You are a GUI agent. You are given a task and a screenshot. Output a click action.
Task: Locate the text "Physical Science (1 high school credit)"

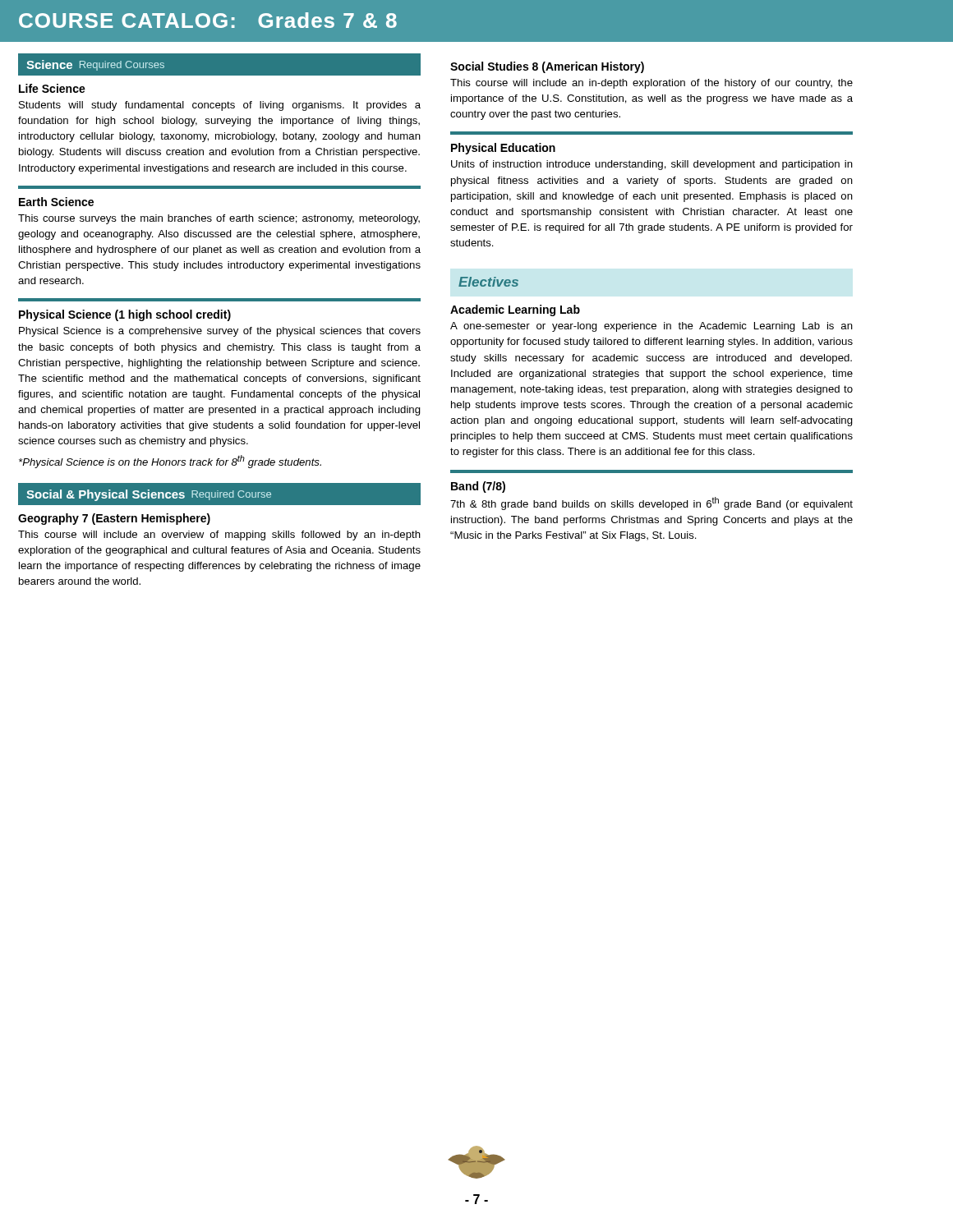(125, 315)
